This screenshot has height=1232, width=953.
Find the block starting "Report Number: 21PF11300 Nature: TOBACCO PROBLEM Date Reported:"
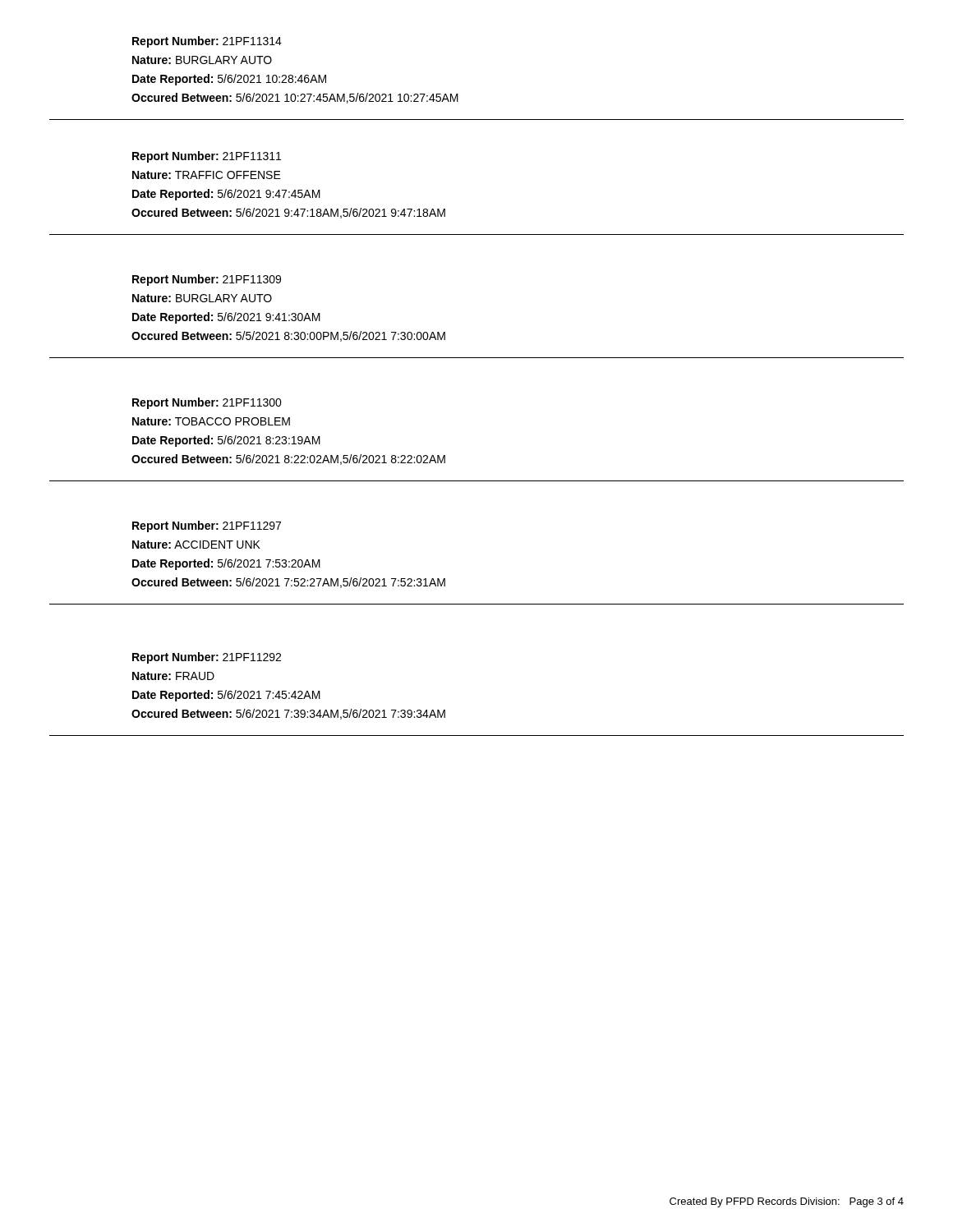pos(207,403)
